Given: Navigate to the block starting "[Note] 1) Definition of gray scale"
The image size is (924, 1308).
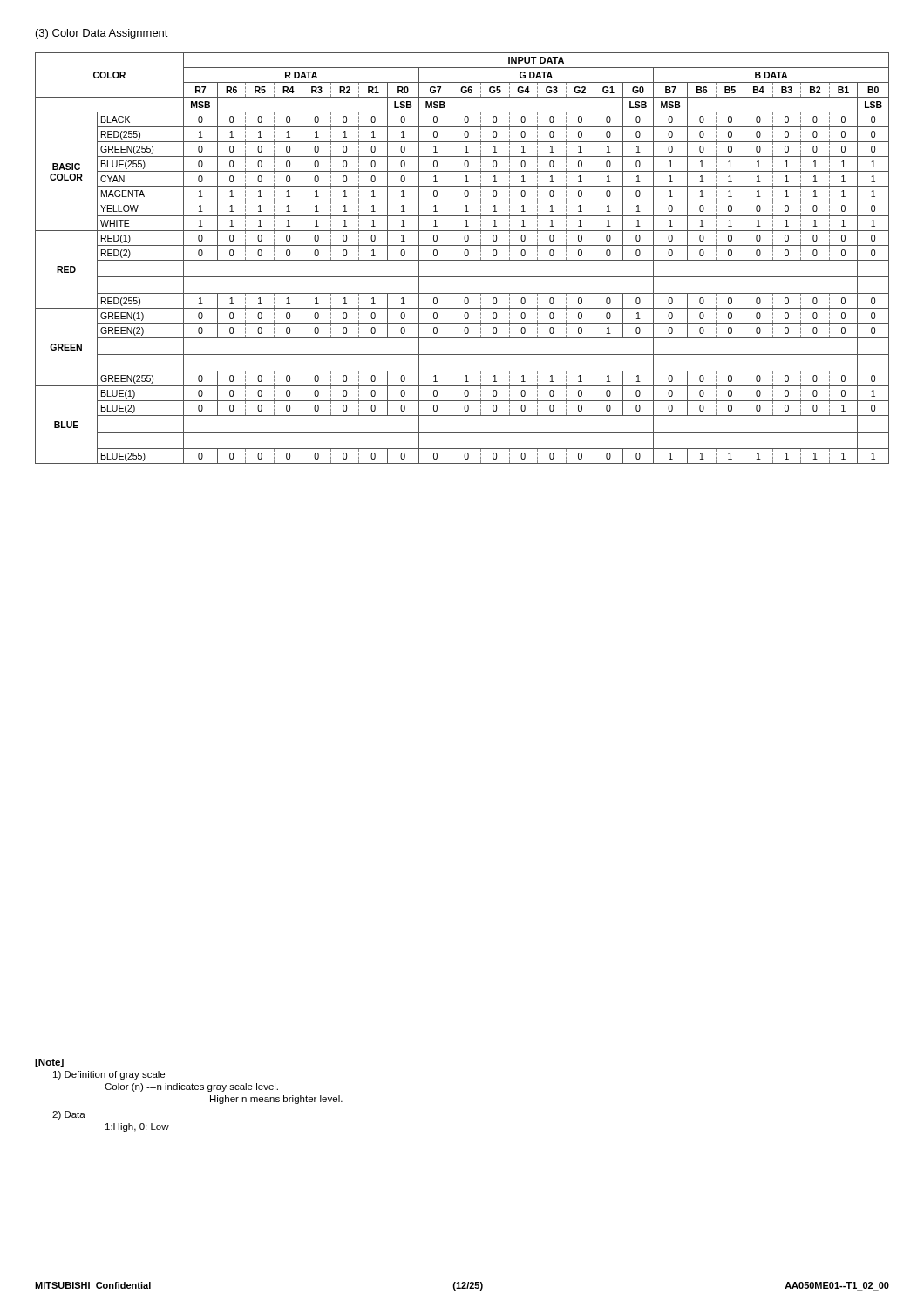Looking at the screenshot, I should pos(189,1094).
